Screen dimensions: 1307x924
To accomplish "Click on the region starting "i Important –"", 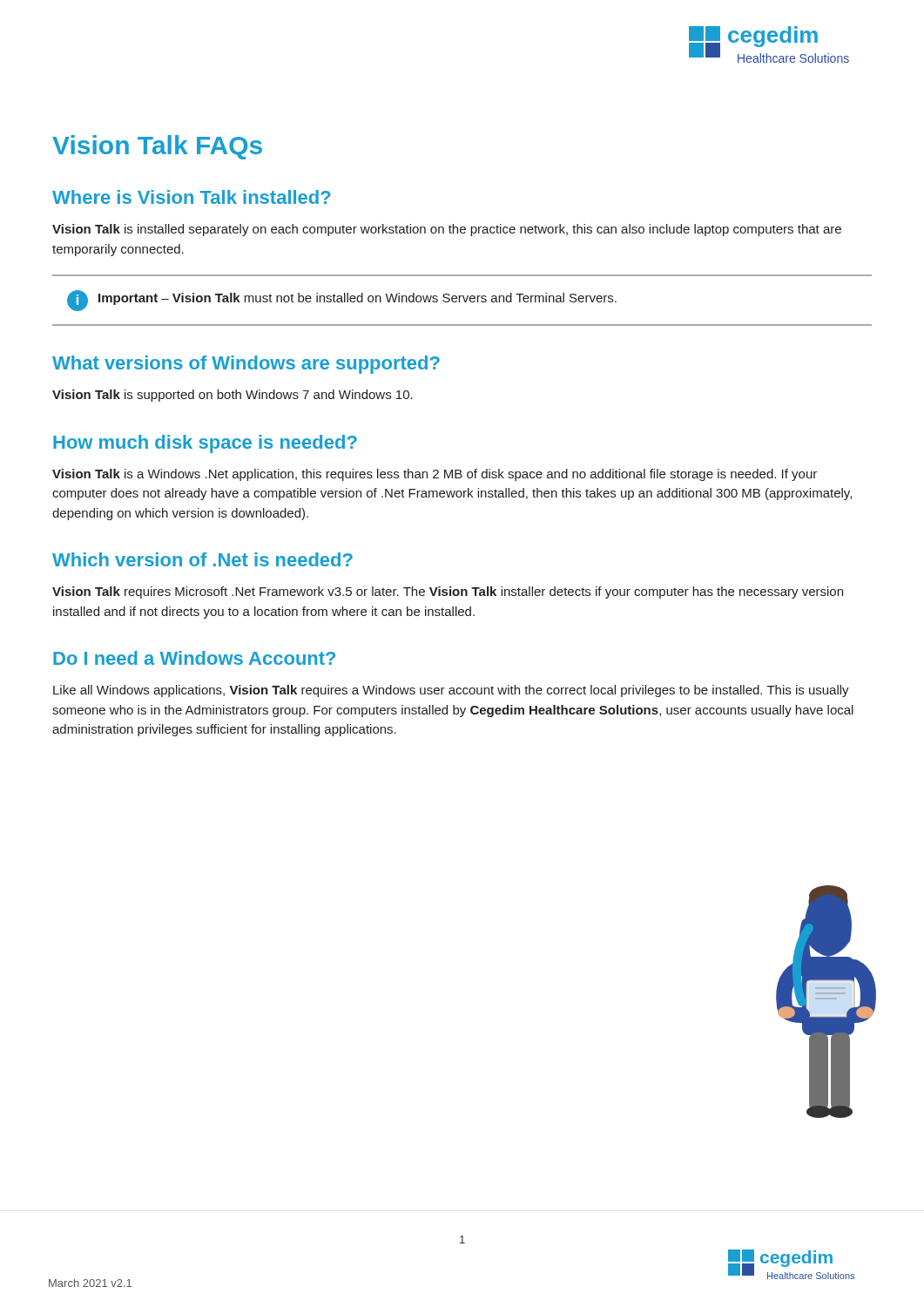I will pos(342,300).
